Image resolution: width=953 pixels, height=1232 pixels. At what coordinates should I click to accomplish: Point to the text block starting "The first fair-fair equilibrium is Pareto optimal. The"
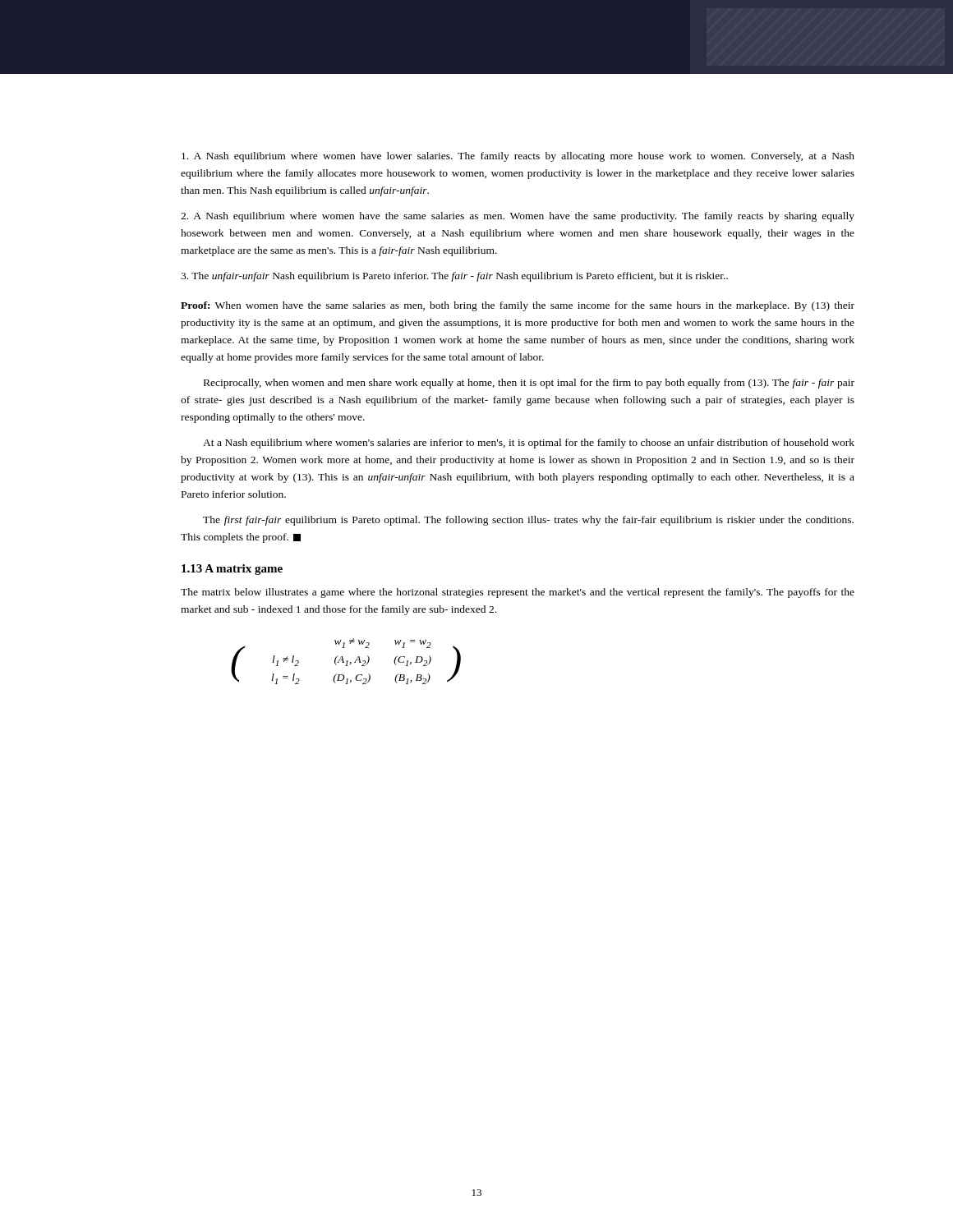(x=518, y=528)
